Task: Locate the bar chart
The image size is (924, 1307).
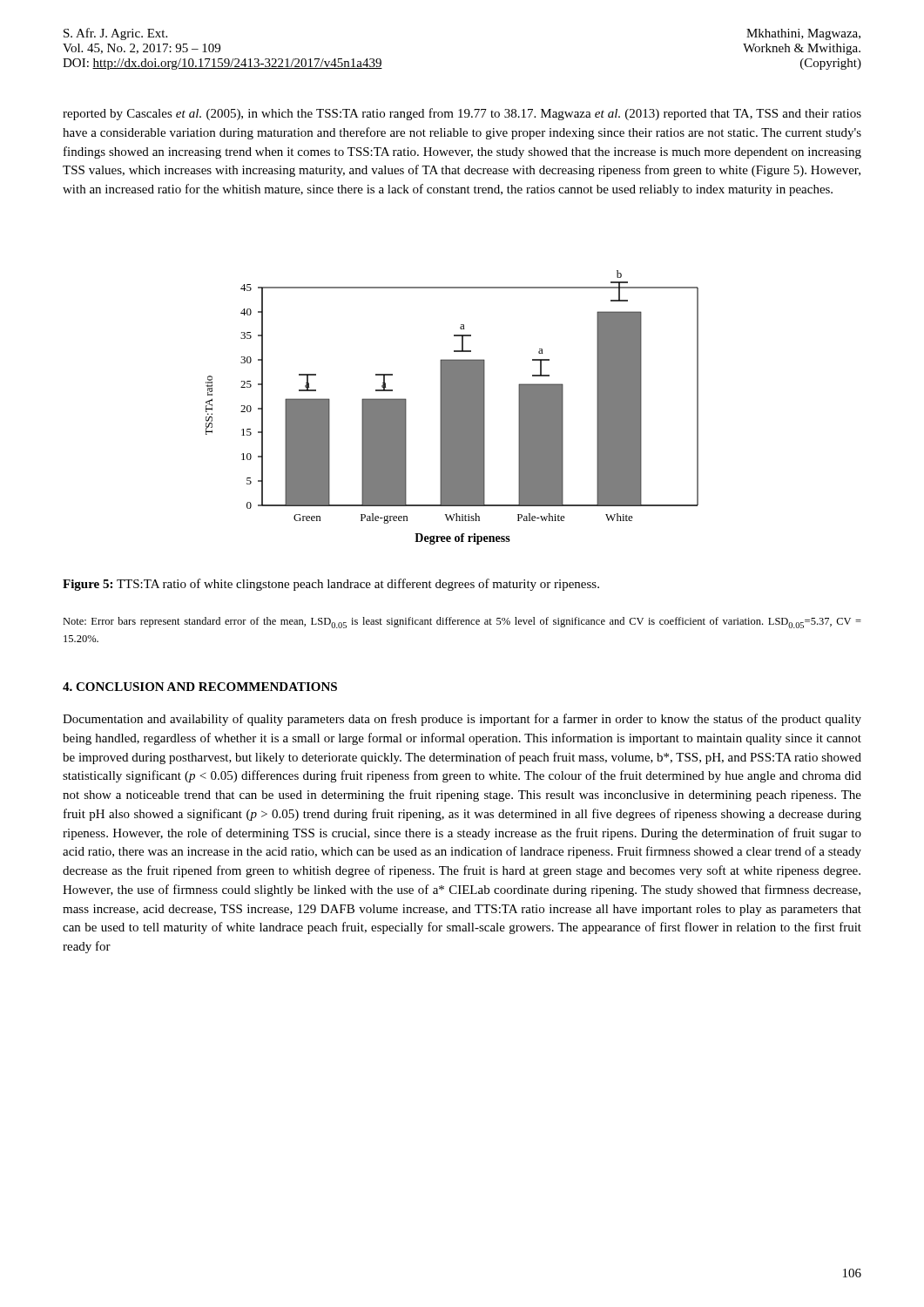Action: pos(462,414)
